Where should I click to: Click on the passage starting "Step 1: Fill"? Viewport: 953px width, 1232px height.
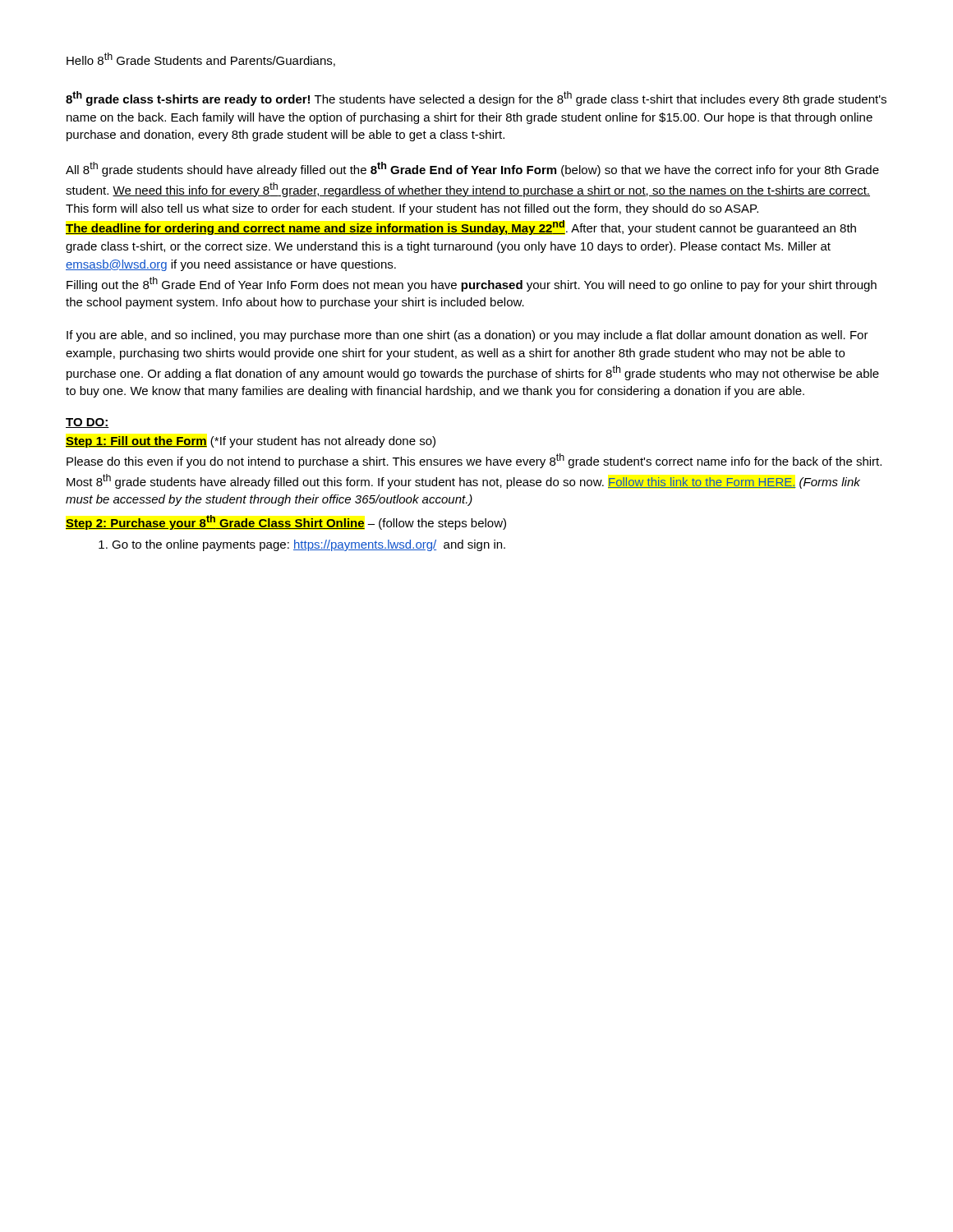pos(474,470)
